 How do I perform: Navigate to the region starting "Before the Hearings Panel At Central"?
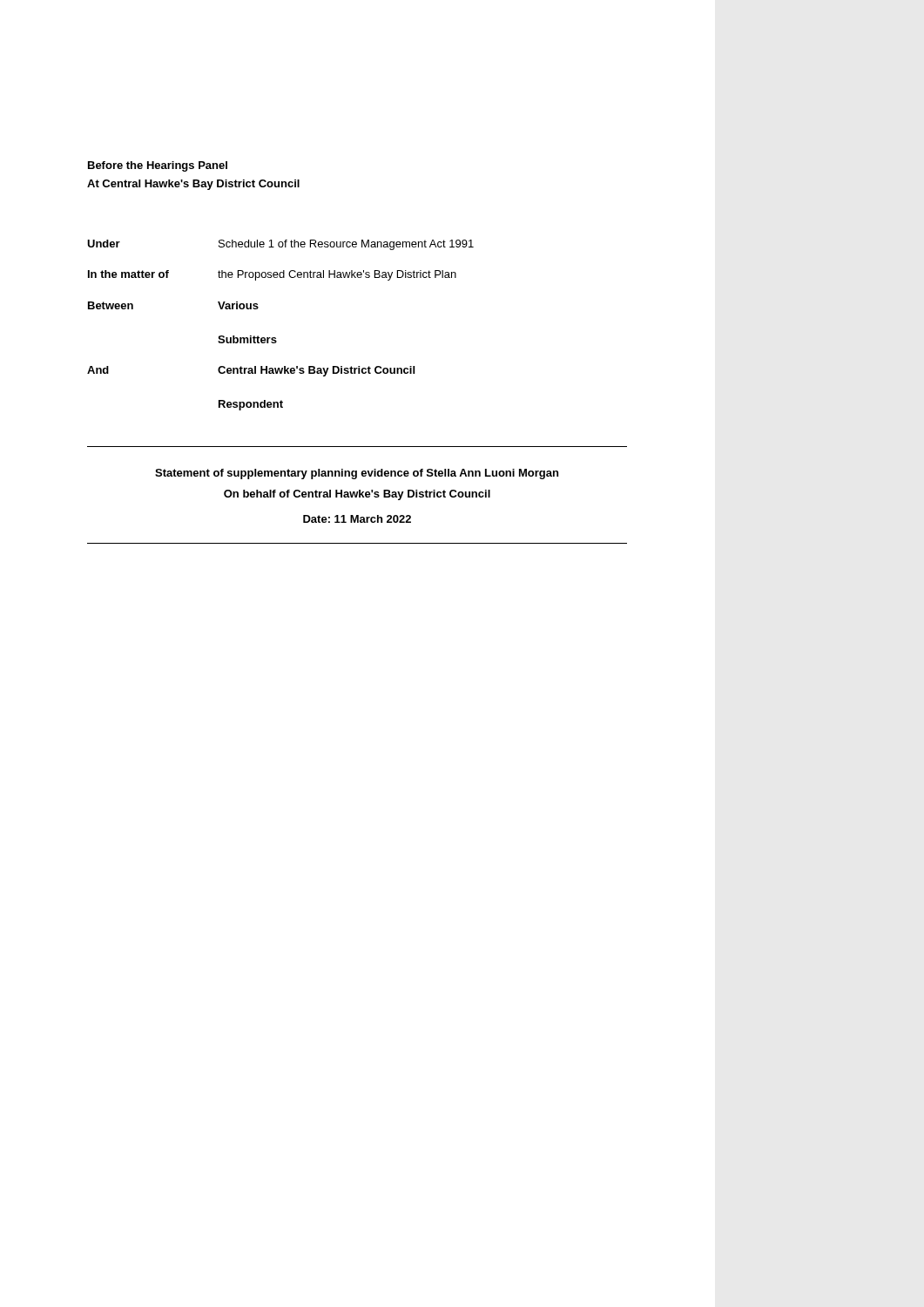point(158,166)
